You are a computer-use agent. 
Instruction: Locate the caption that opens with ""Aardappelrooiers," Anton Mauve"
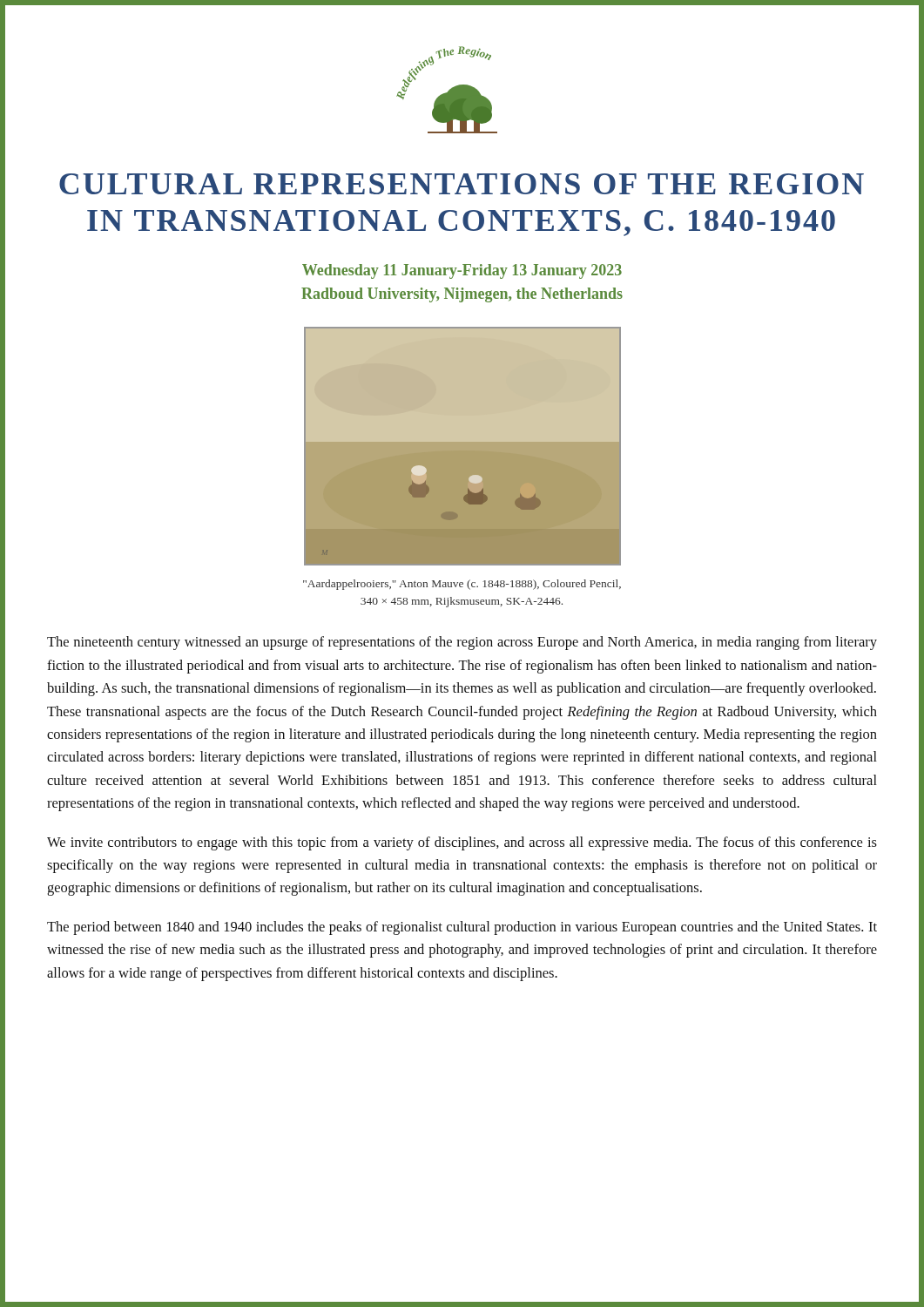(462, 592)
